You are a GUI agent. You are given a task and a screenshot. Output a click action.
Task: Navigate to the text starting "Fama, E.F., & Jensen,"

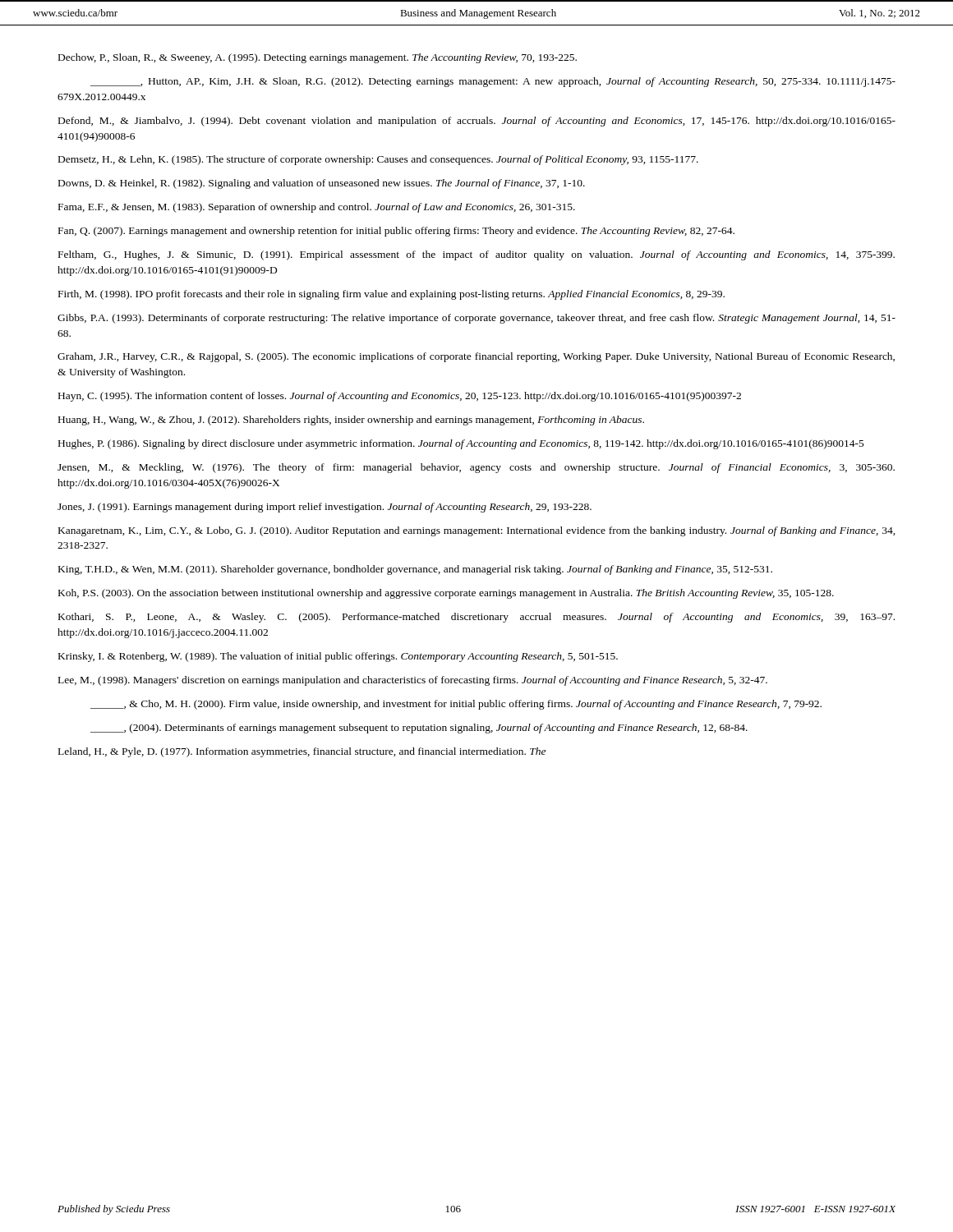[x=316, y=207]
